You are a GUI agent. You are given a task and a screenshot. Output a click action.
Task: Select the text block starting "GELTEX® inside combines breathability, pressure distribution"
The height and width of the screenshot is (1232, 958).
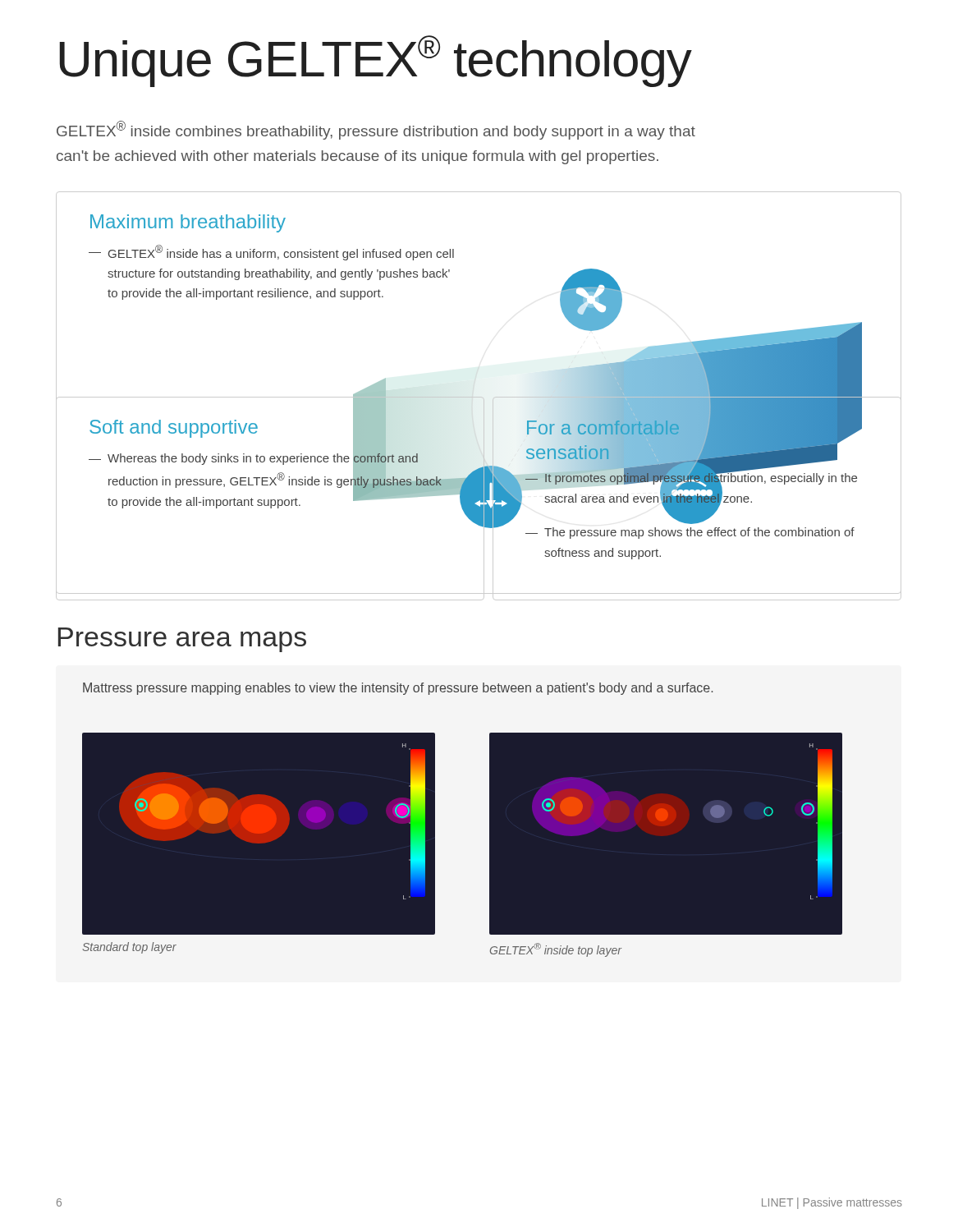(x=375, y=142)
